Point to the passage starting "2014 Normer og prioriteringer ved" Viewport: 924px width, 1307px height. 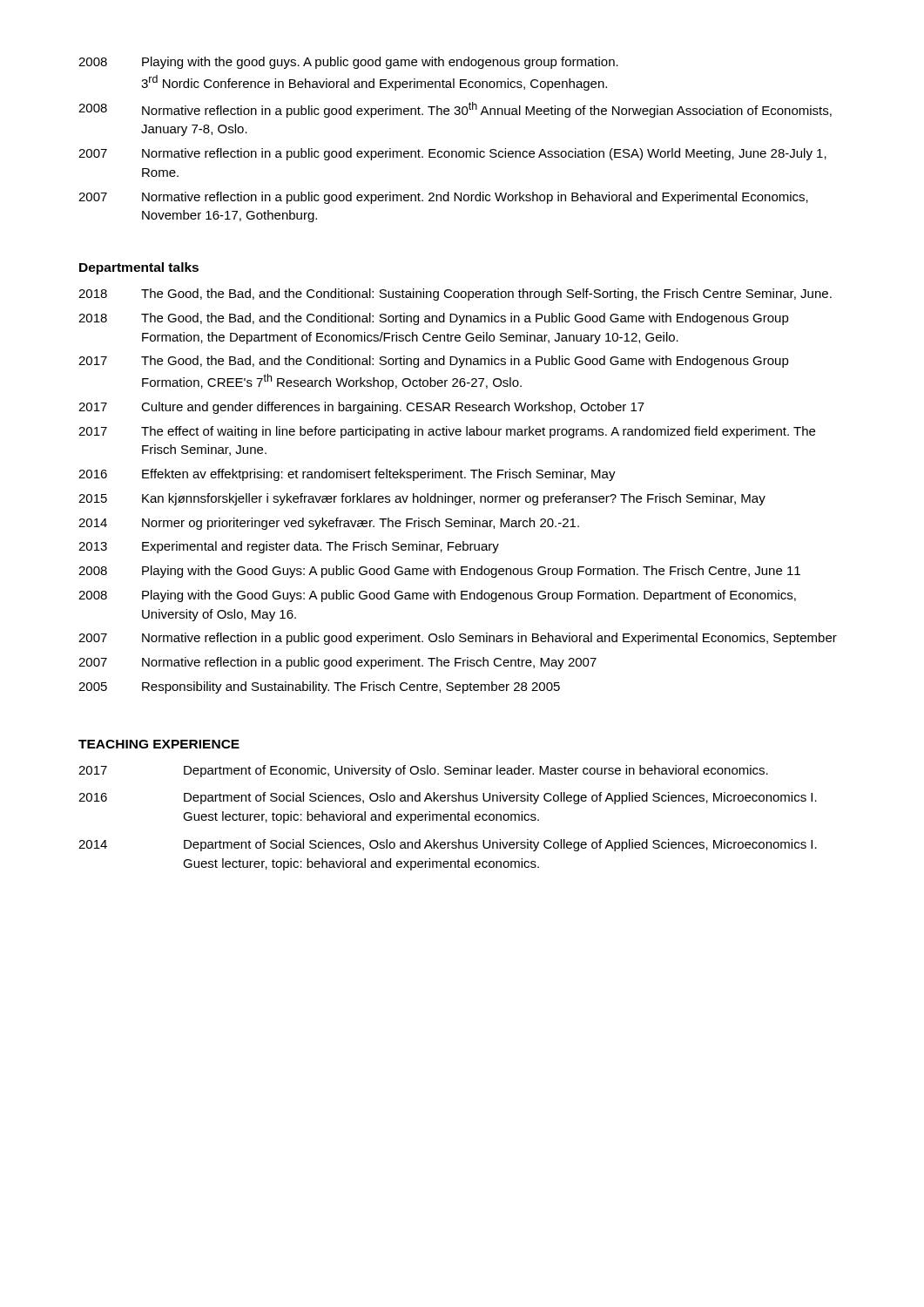click(462, 522)
